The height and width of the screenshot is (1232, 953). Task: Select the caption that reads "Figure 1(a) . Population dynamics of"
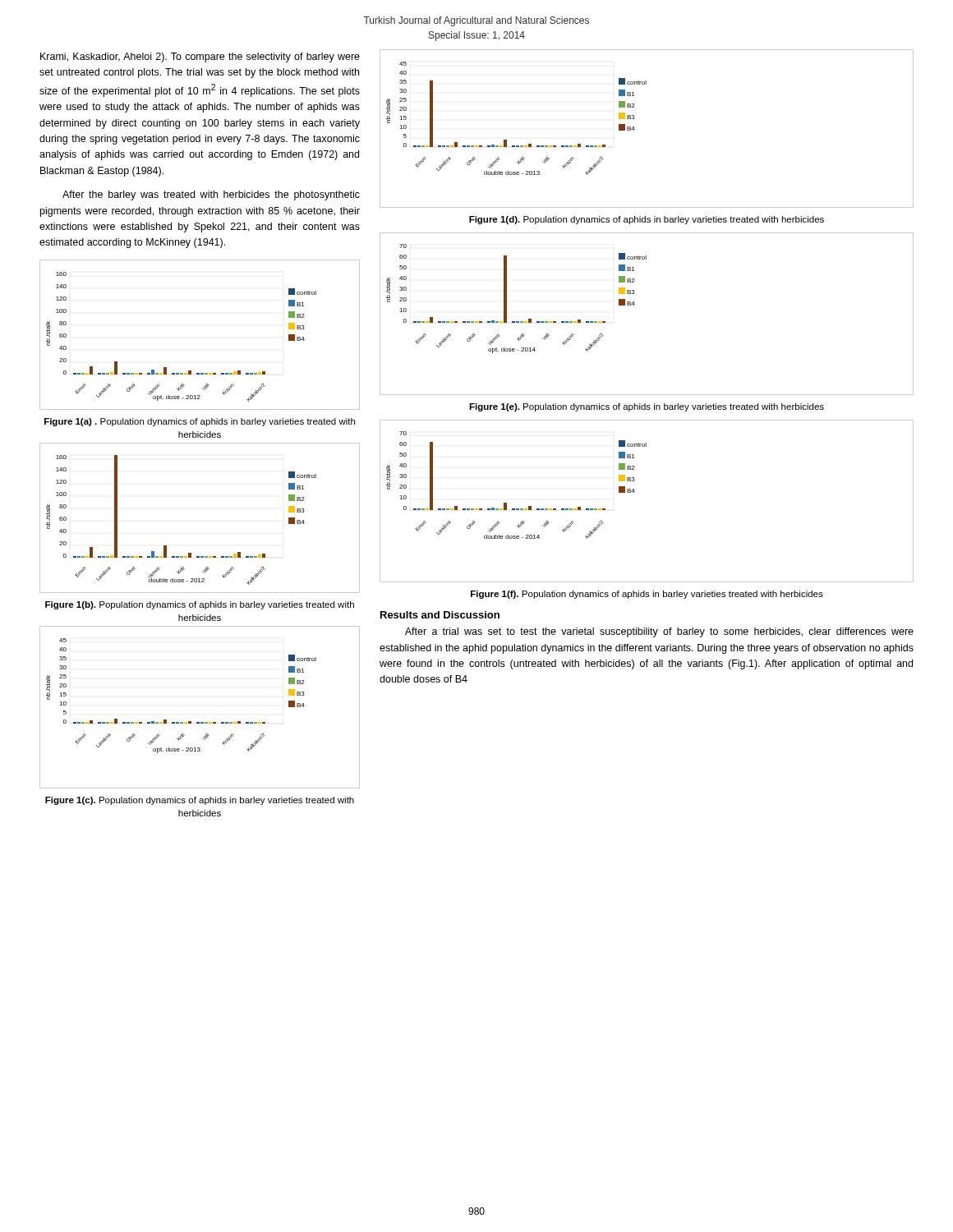pyautogui.click(x=200, y=428)
